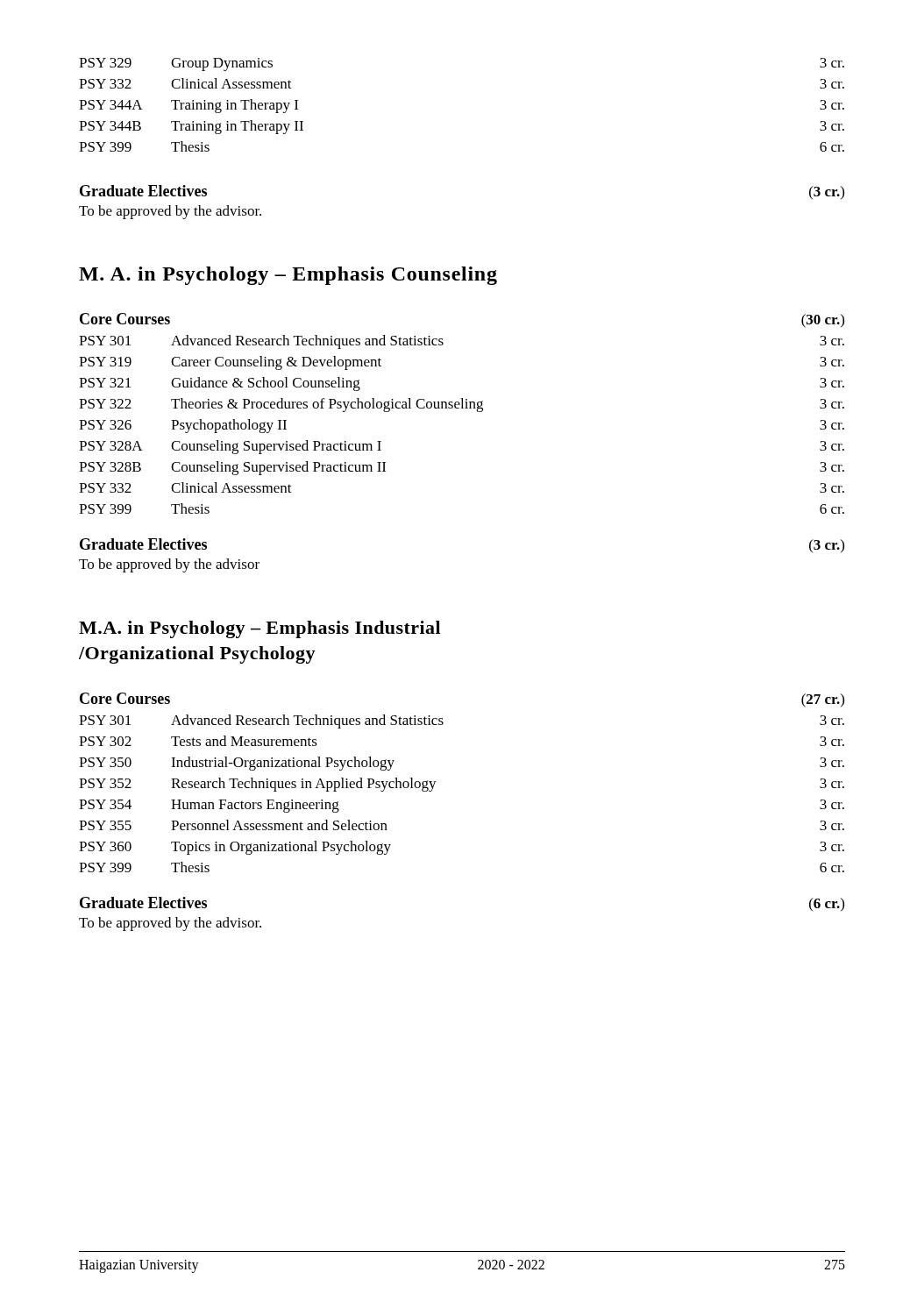Select the section header that says "Core Courses (27 cr.)"
The width and height of the screenshot is (924, 1315).
[120, 700]
